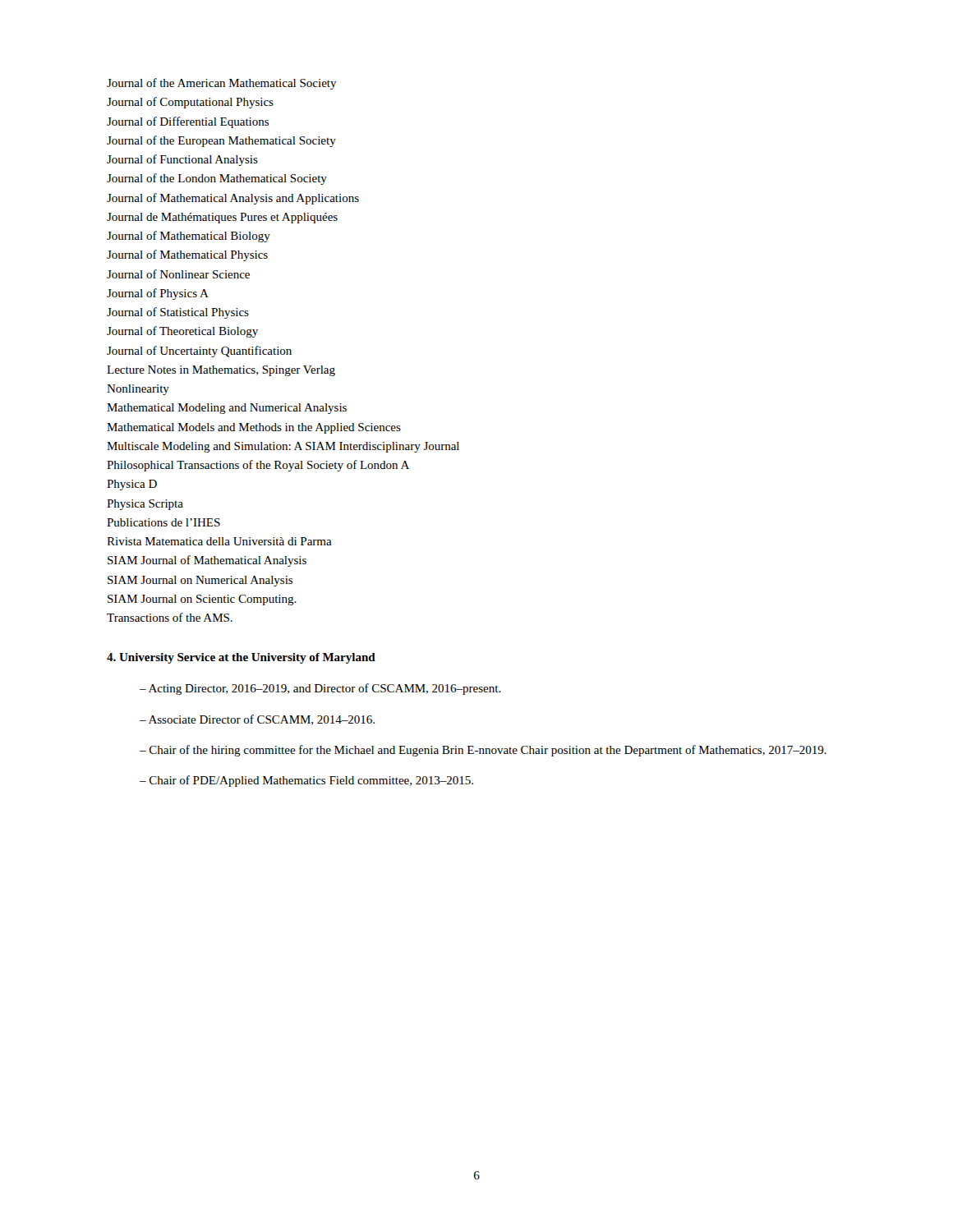This screenshot has width=953, height=1232.
Task: Locate the element starting "– Associate Director"
Action: pos(258,719)
